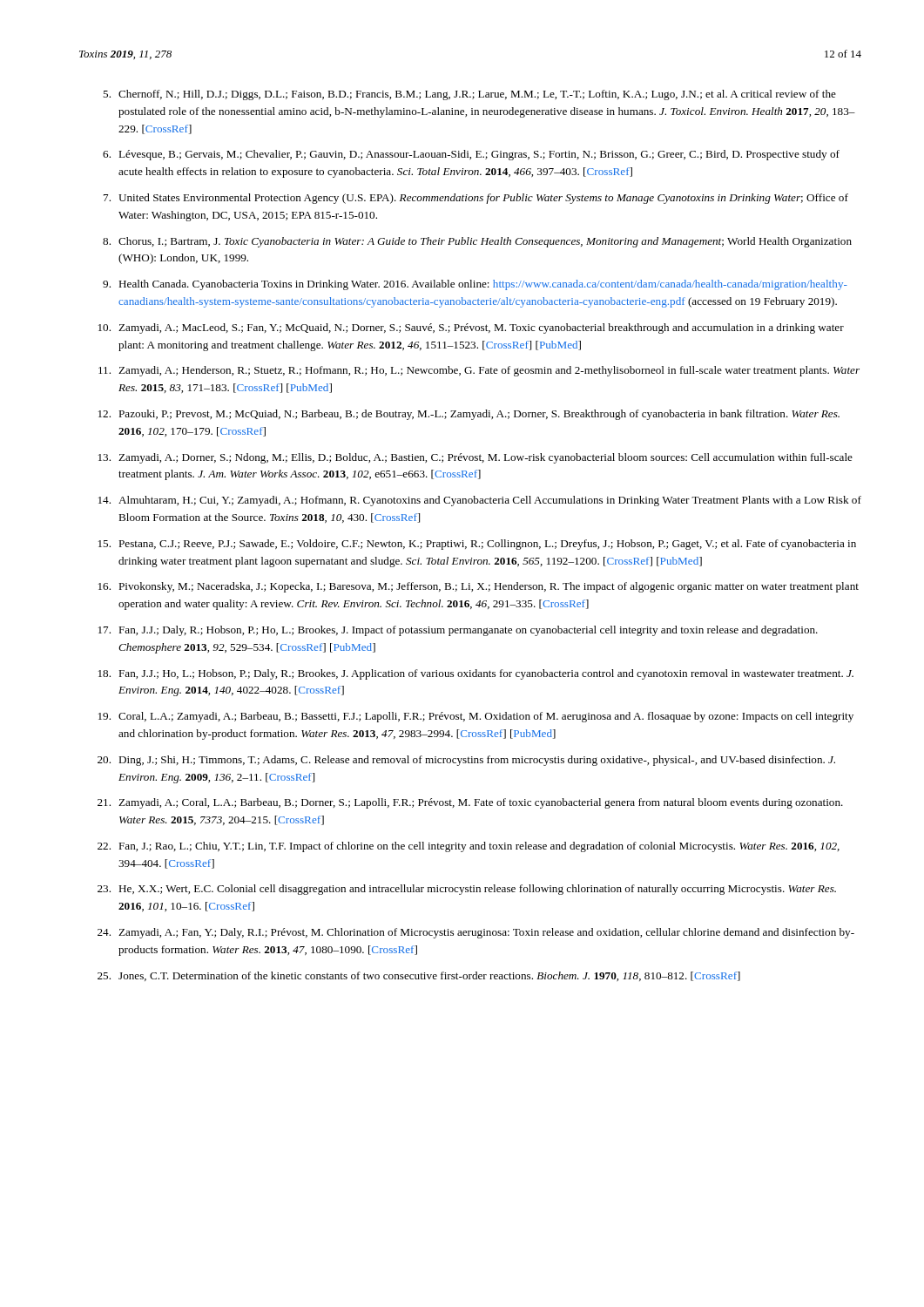This screenshot has width=924, height=1307.
Task: Point to the block beginning "19. Coral, L.A.; Zamyadi, A.; Barbeau,"
Action: pyautogui.click(x=470, y=725)
